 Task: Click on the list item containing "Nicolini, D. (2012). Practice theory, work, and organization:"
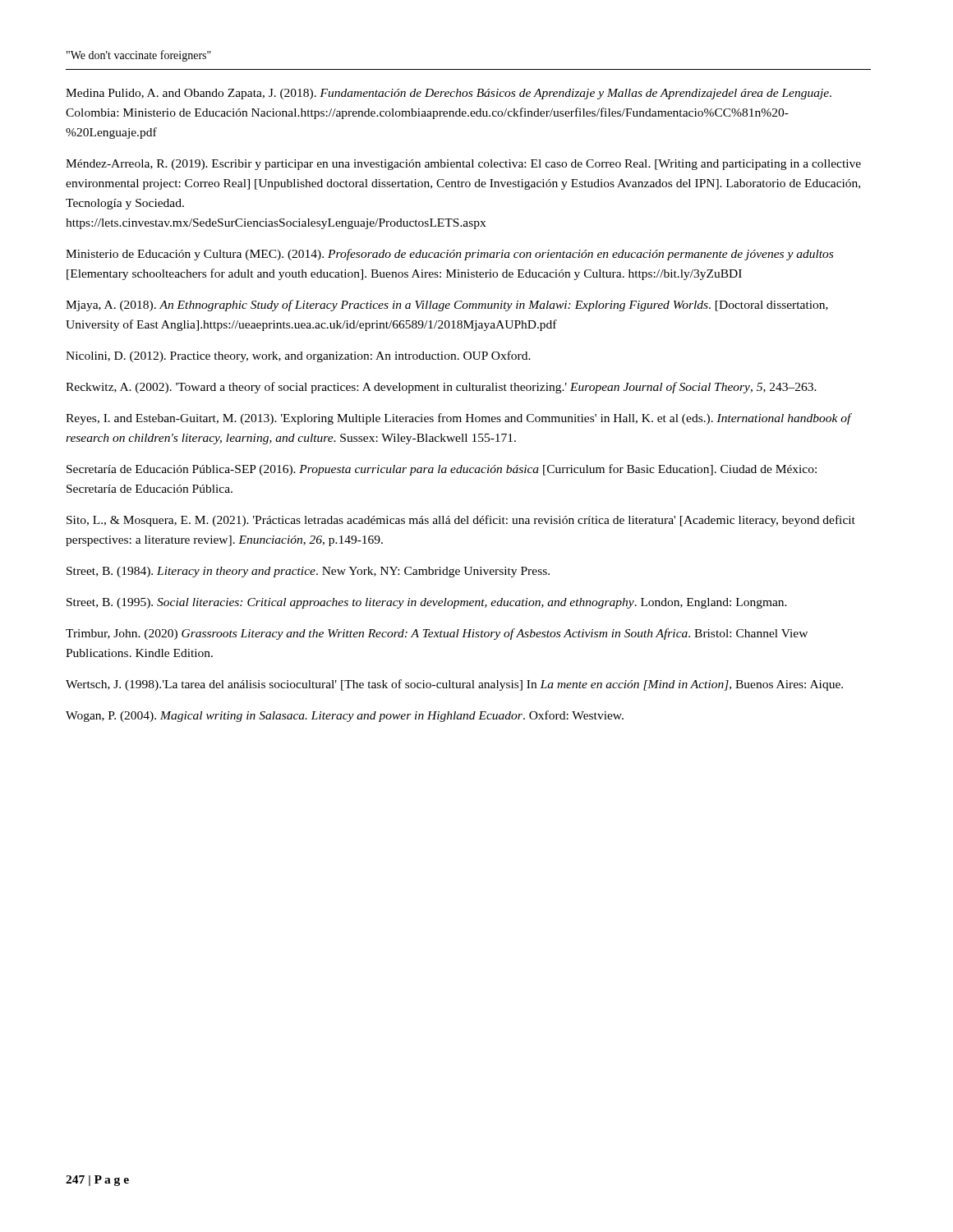pos(298,355)
